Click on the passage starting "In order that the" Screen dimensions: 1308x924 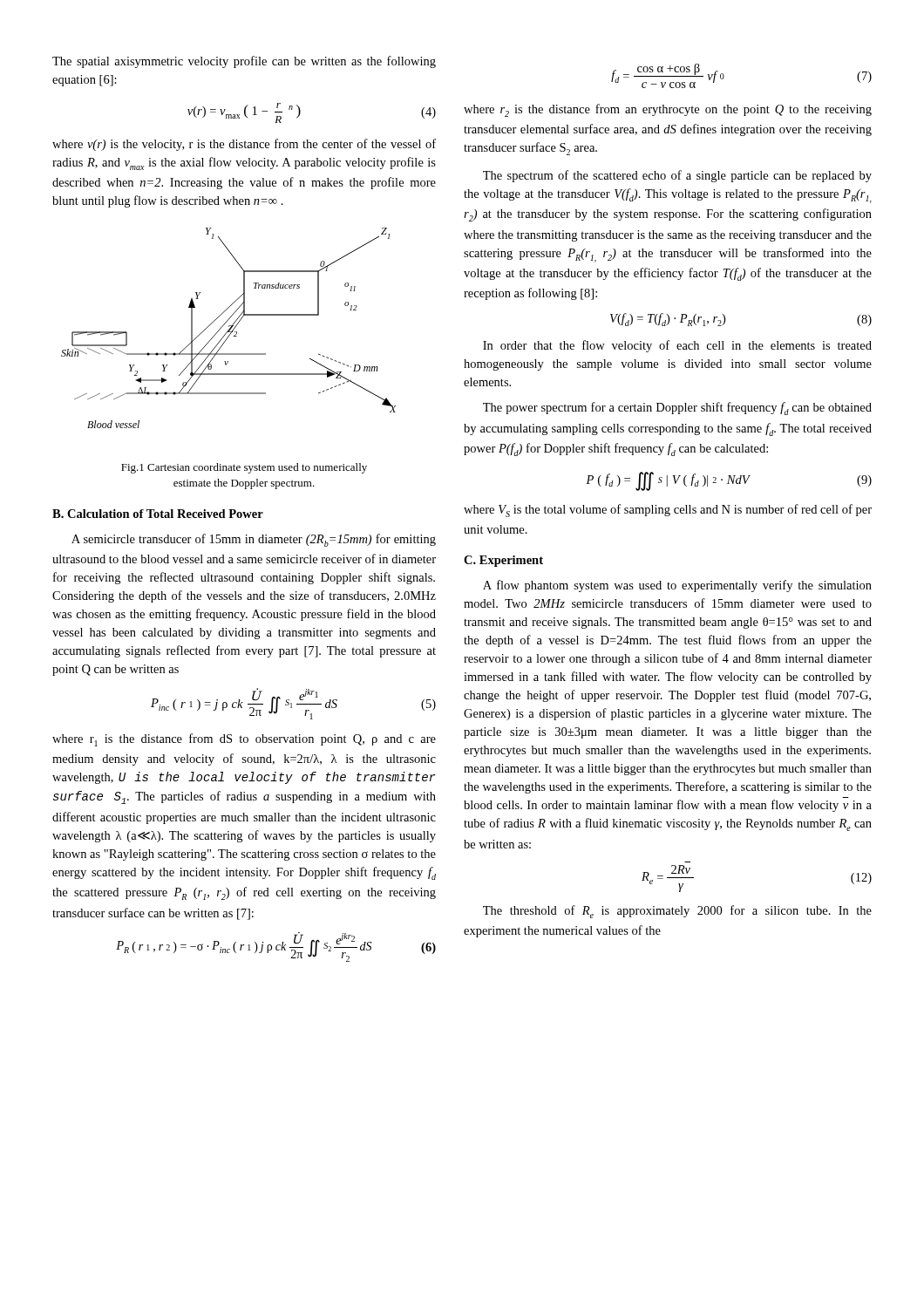click(668, 398)
